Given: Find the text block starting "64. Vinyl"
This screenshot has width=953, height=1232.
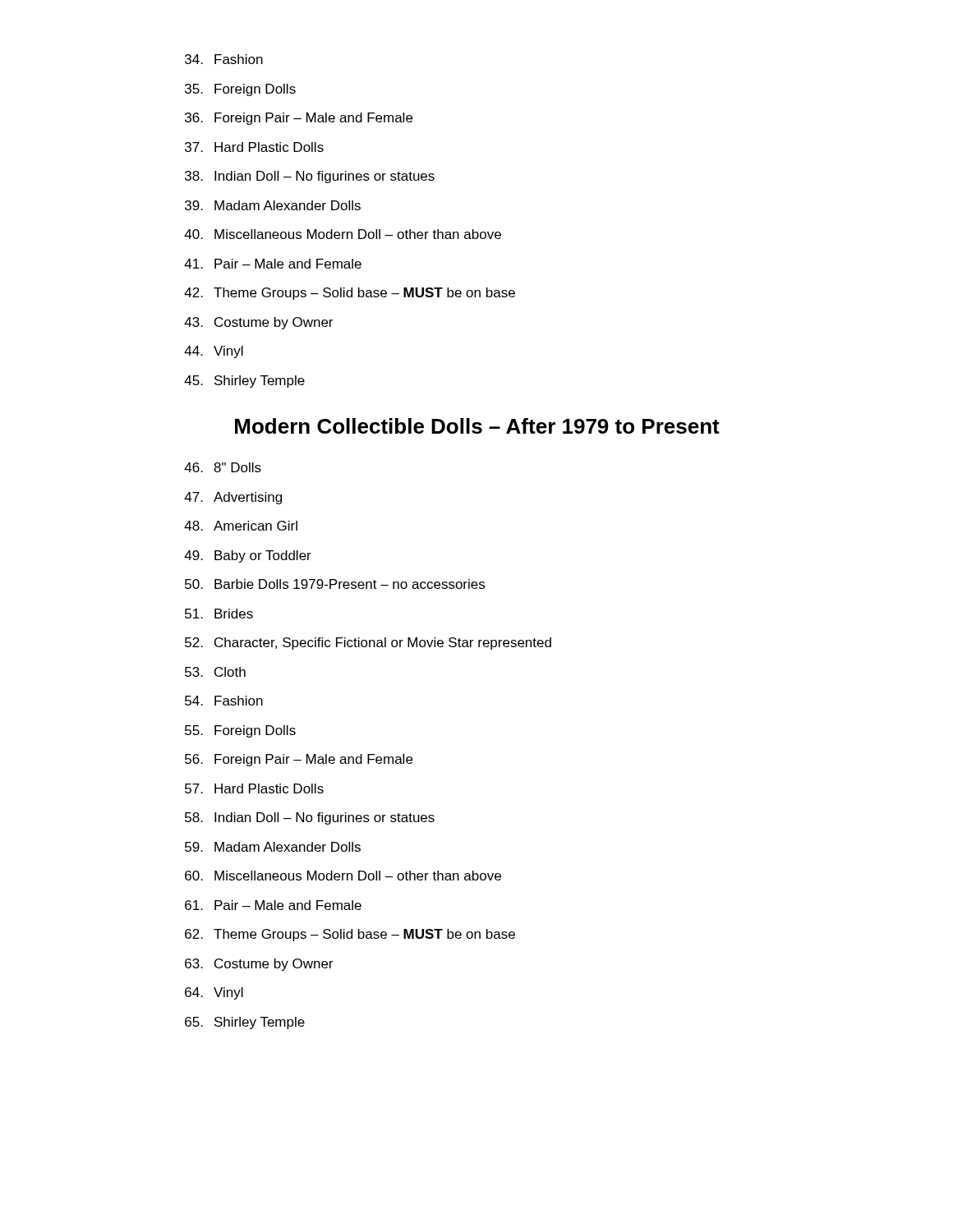Looking at the screenshot, I should (x=204, y=993).
